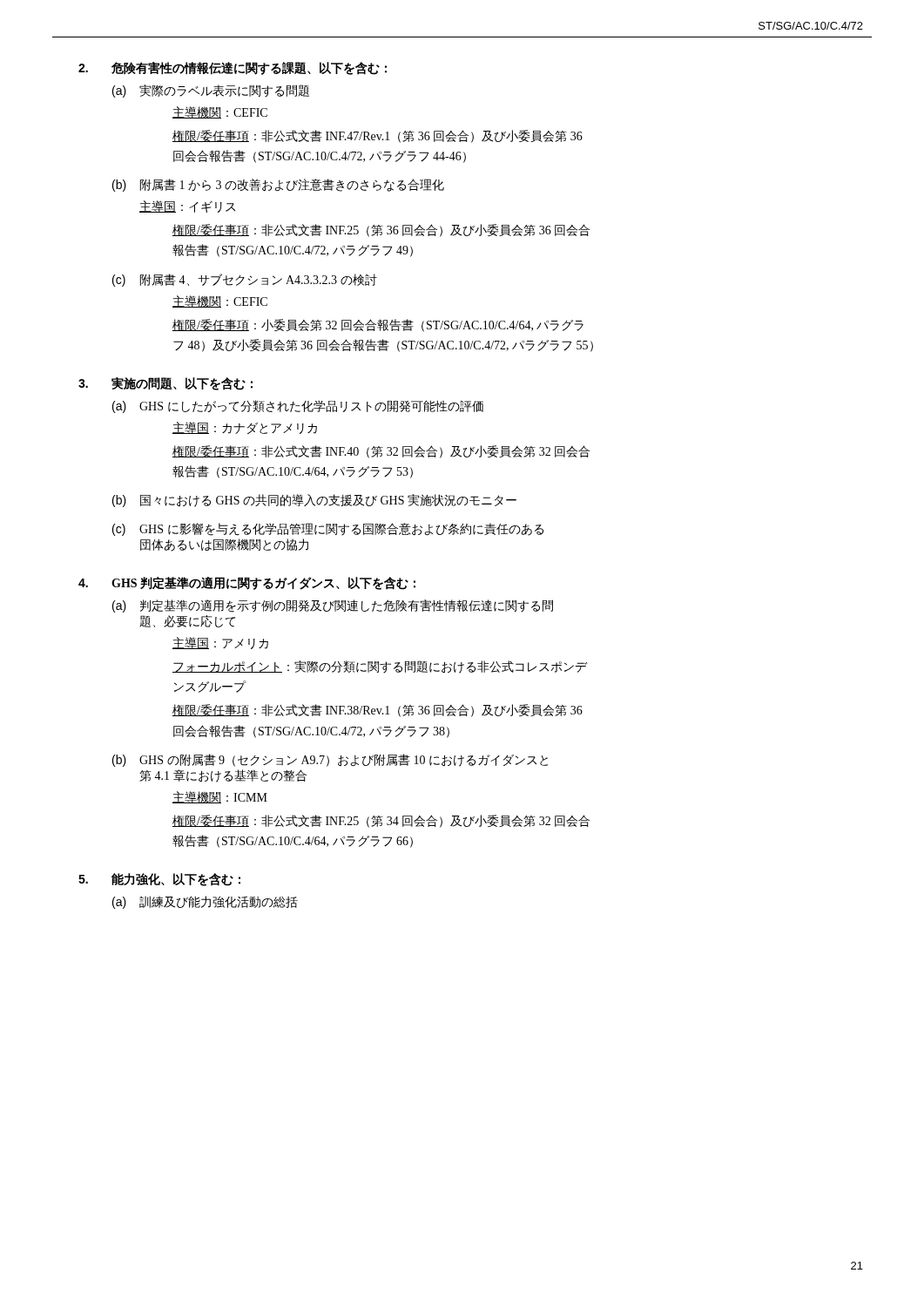Screen dimensions: 1307x924
Task: Find "2. 危険有害性の情報伝達に関する課題、以下を含む：" on this page
Action: pyautogui.click(x=233, y=68)
